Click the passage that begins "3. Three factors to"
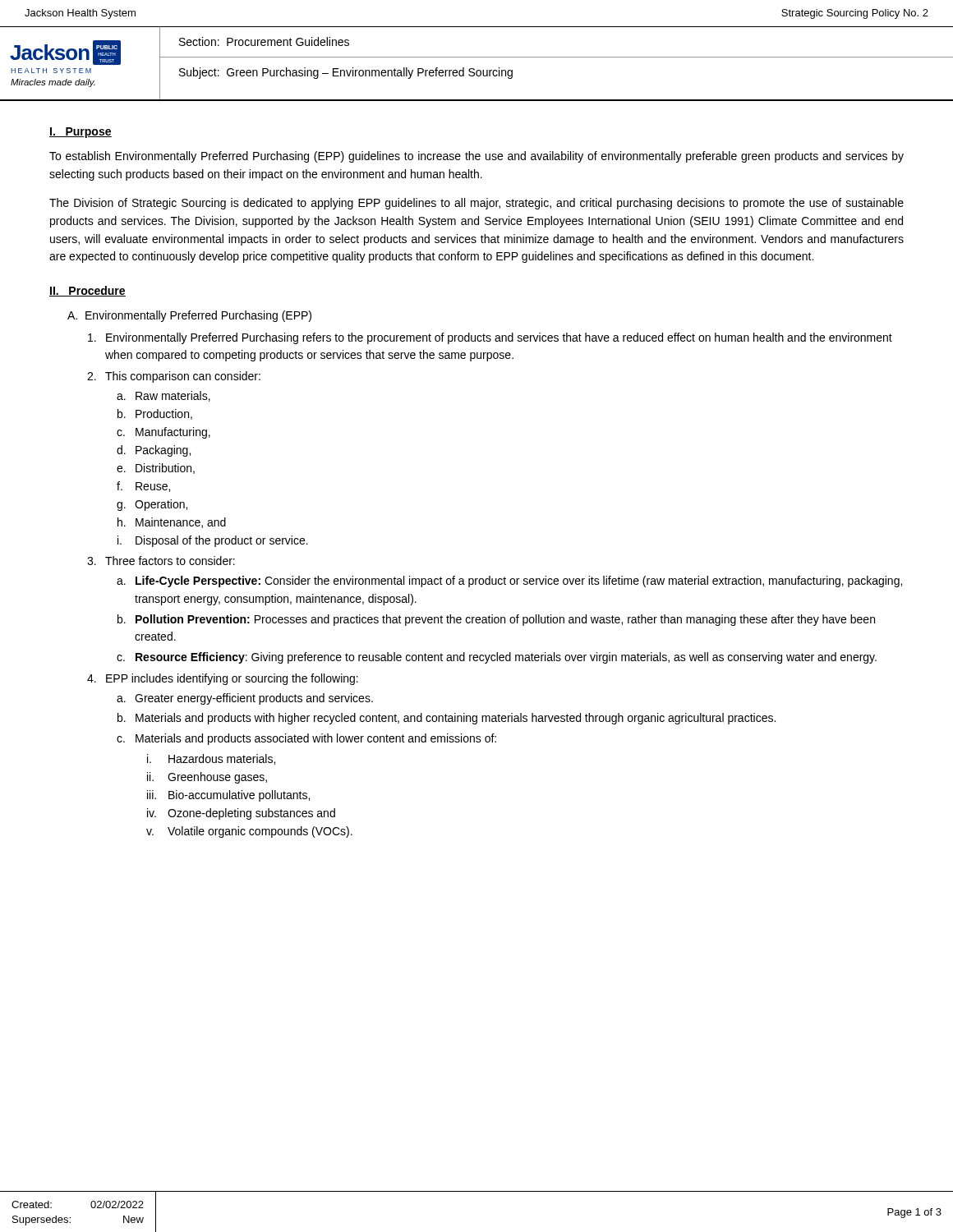 click(x=161, y=562)
